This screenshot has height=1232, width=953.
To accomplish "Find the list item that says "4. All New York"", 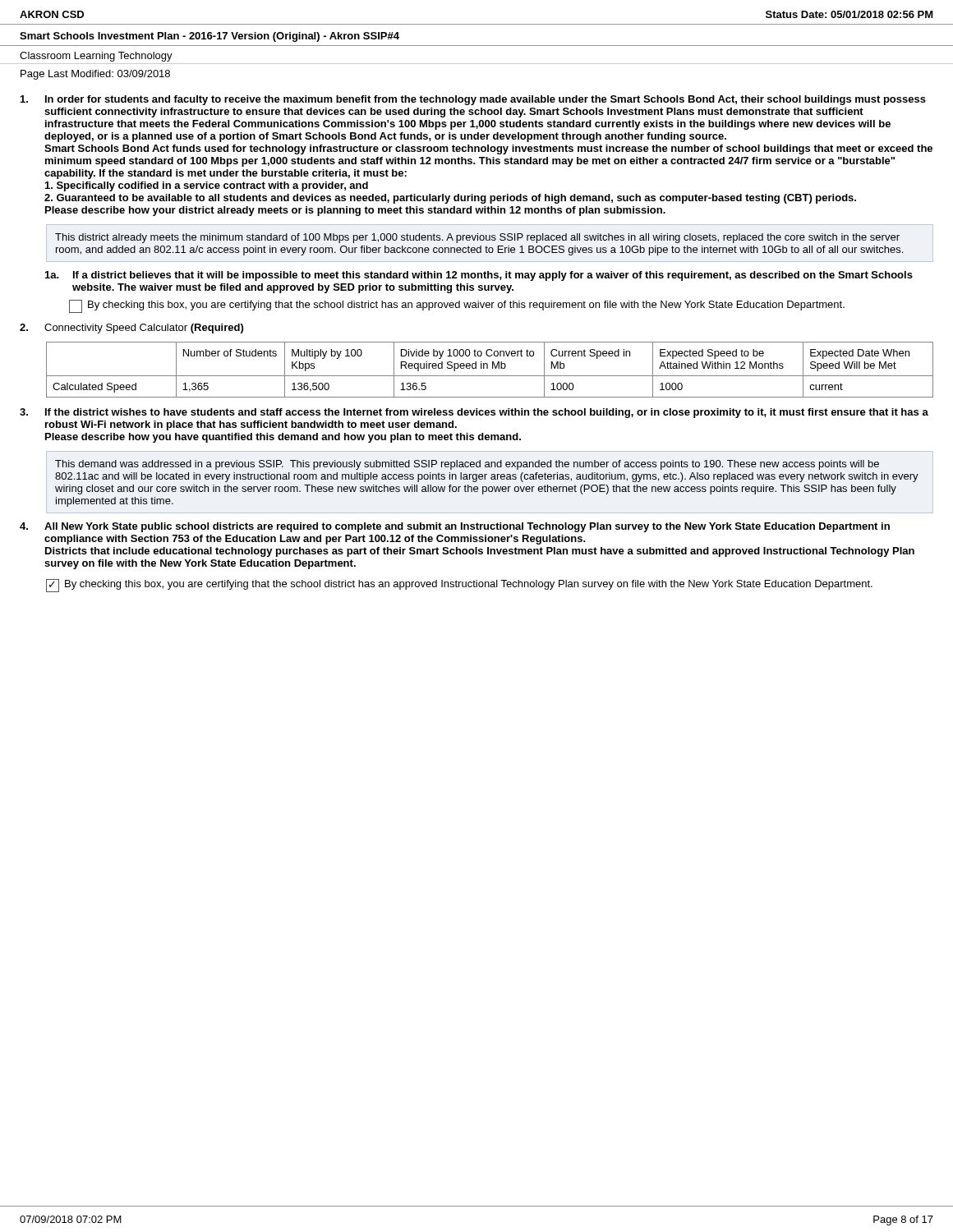I will 476,545.
